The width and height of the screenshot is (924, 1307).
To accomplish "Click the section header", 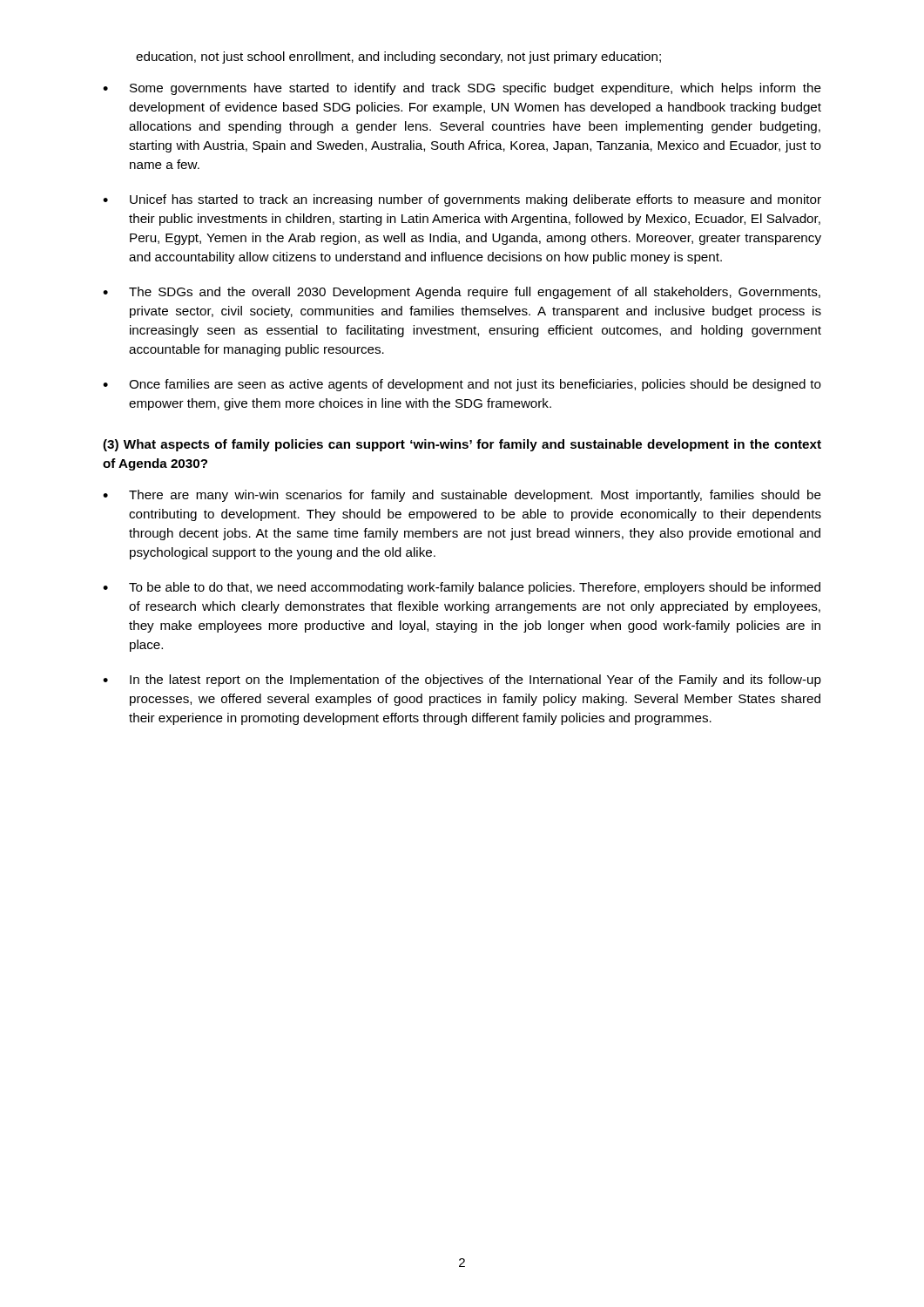I will coord(462,453).
